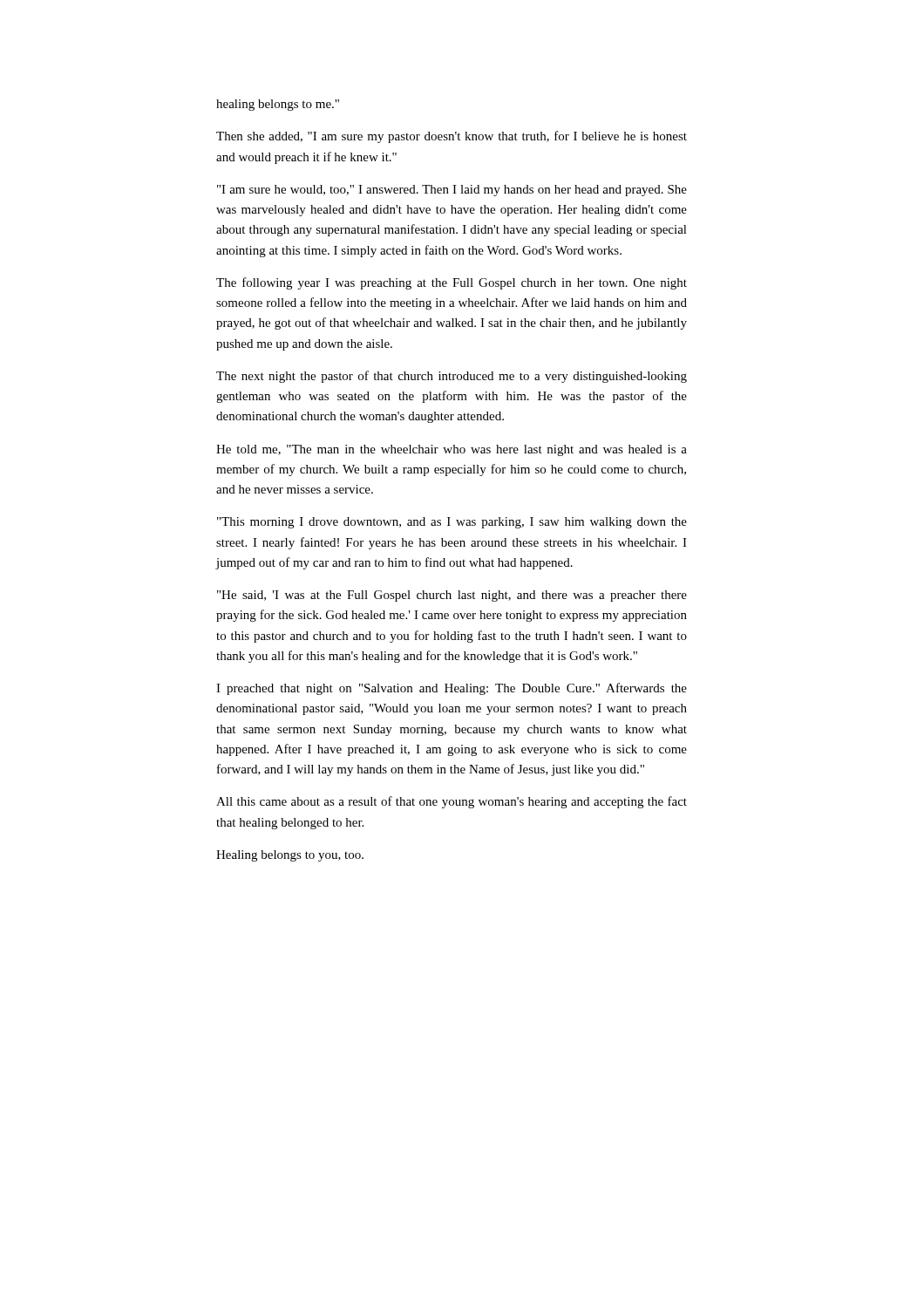Point to the block beginning "The following year"
The image size is (924, 1308).
click(452, 313)
